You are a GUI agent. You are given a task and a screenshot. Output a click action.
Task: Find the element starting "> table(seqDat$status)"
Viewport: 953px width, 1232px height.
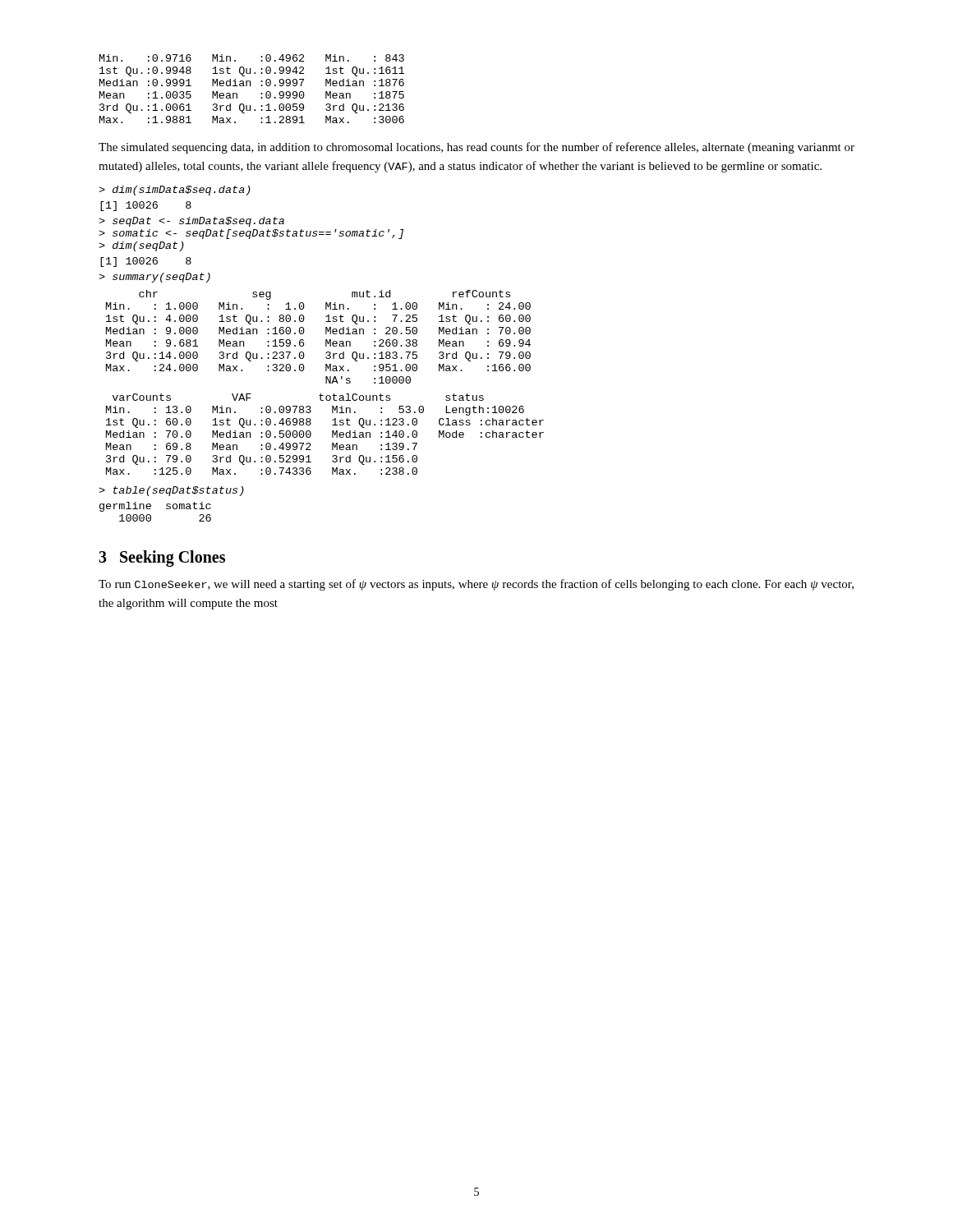pyautogui.click(x=171, y=491)
